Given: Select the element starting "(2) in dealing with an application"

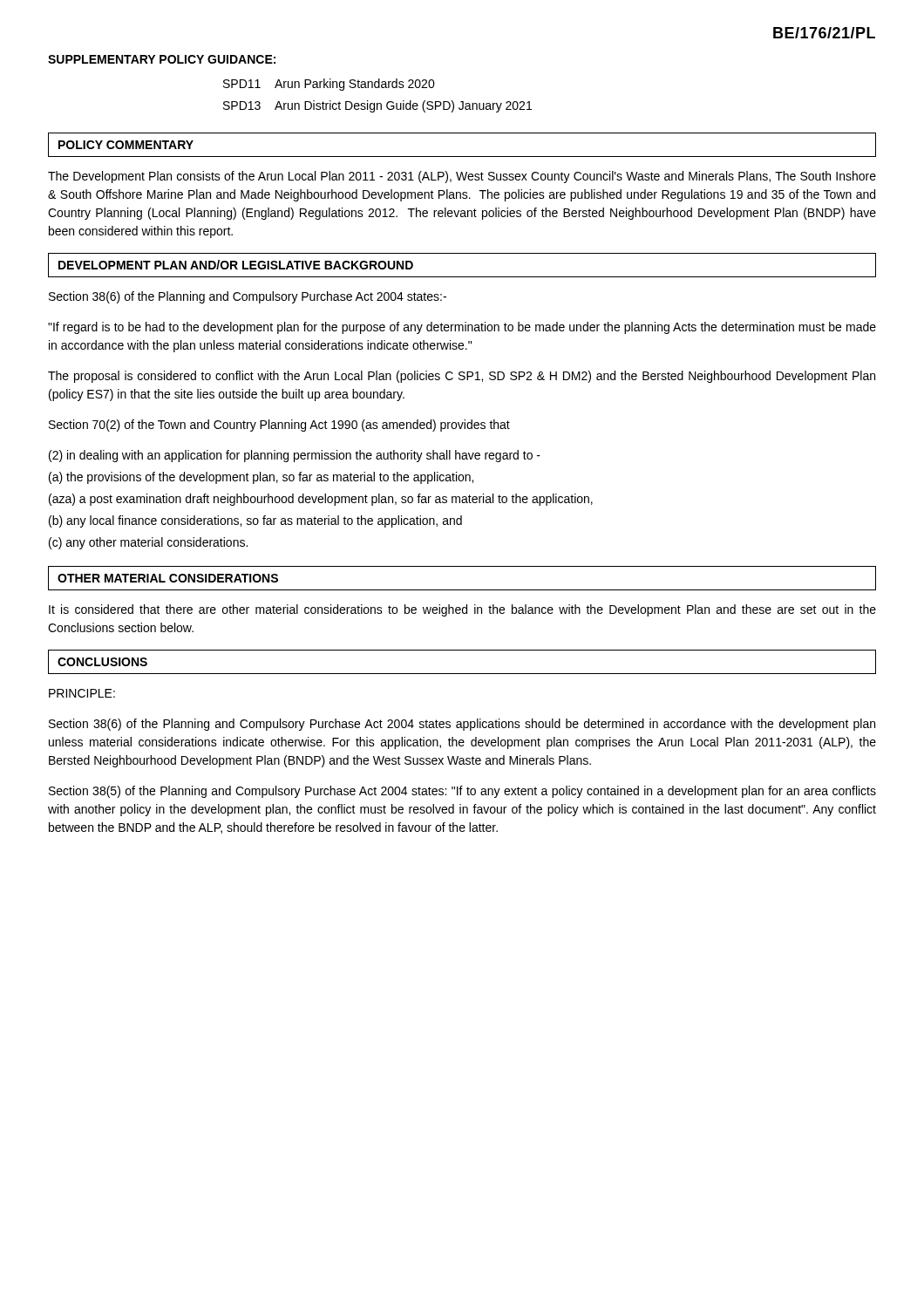Looking at the screenshot, I should 294,455.
